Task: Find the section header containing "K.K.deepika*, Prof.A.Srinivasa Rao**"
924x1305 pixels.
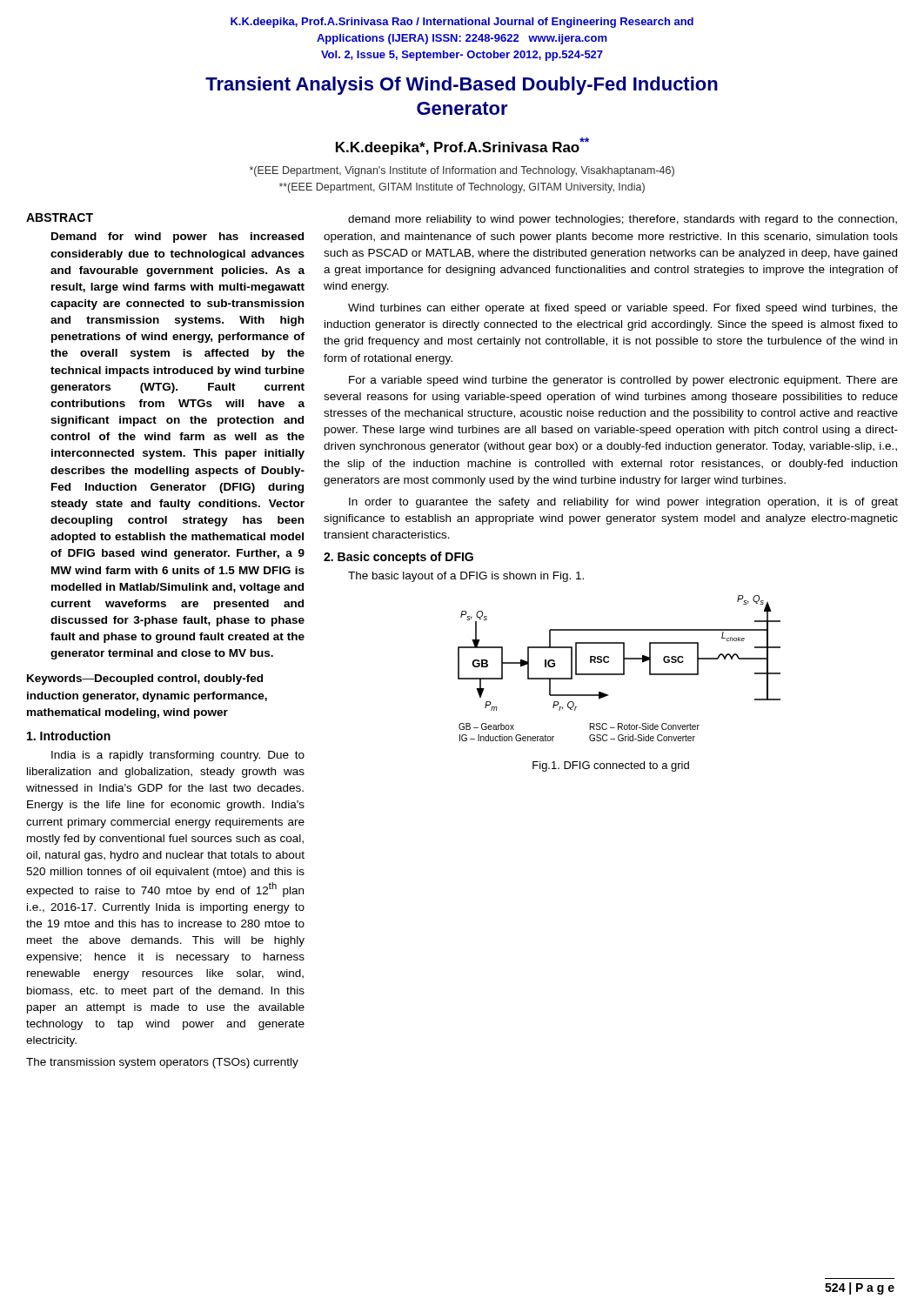Action: coord(462,146)
